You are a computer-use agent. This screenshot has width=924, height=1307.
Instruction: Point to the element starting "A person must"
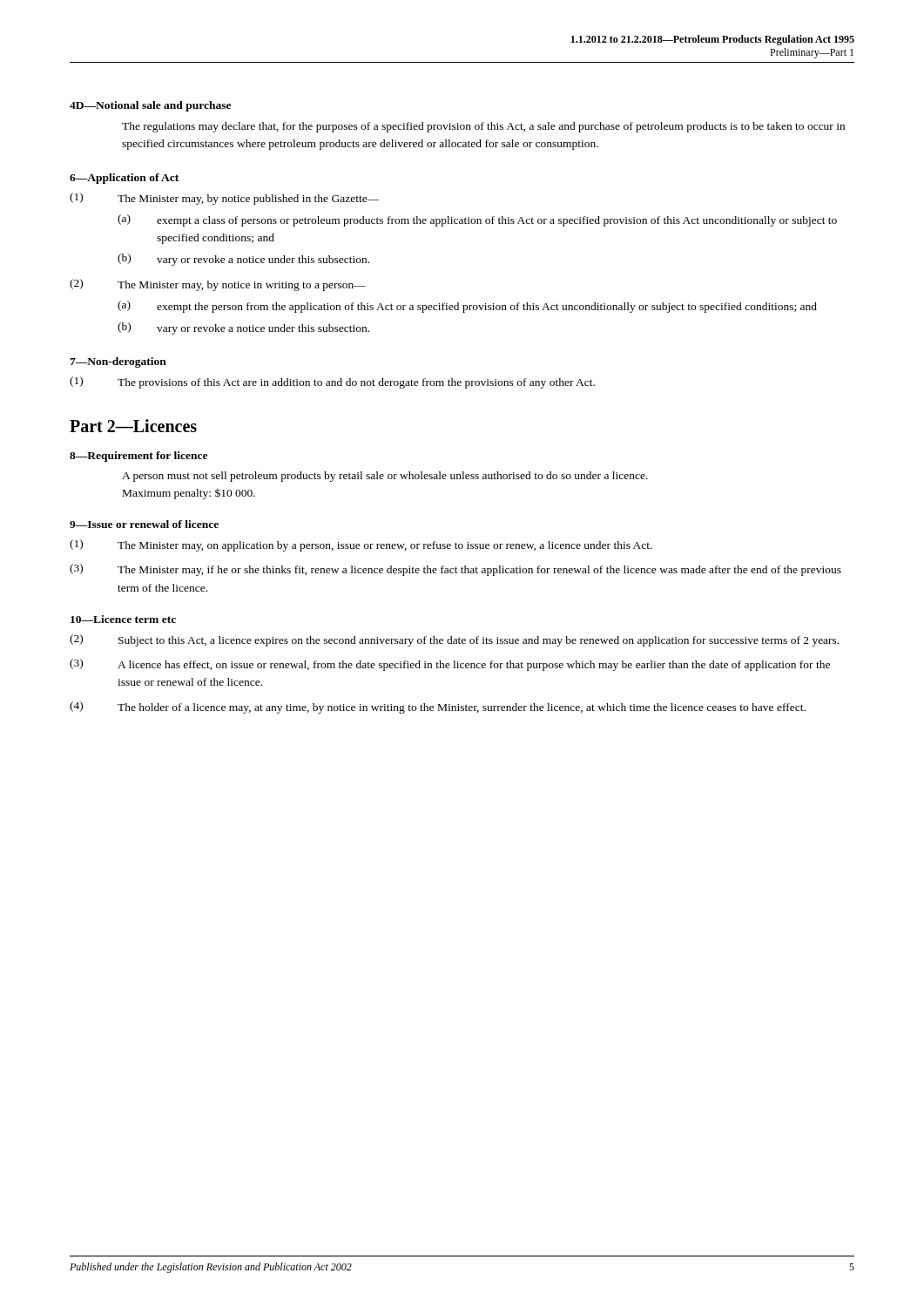tap(385, 484)
